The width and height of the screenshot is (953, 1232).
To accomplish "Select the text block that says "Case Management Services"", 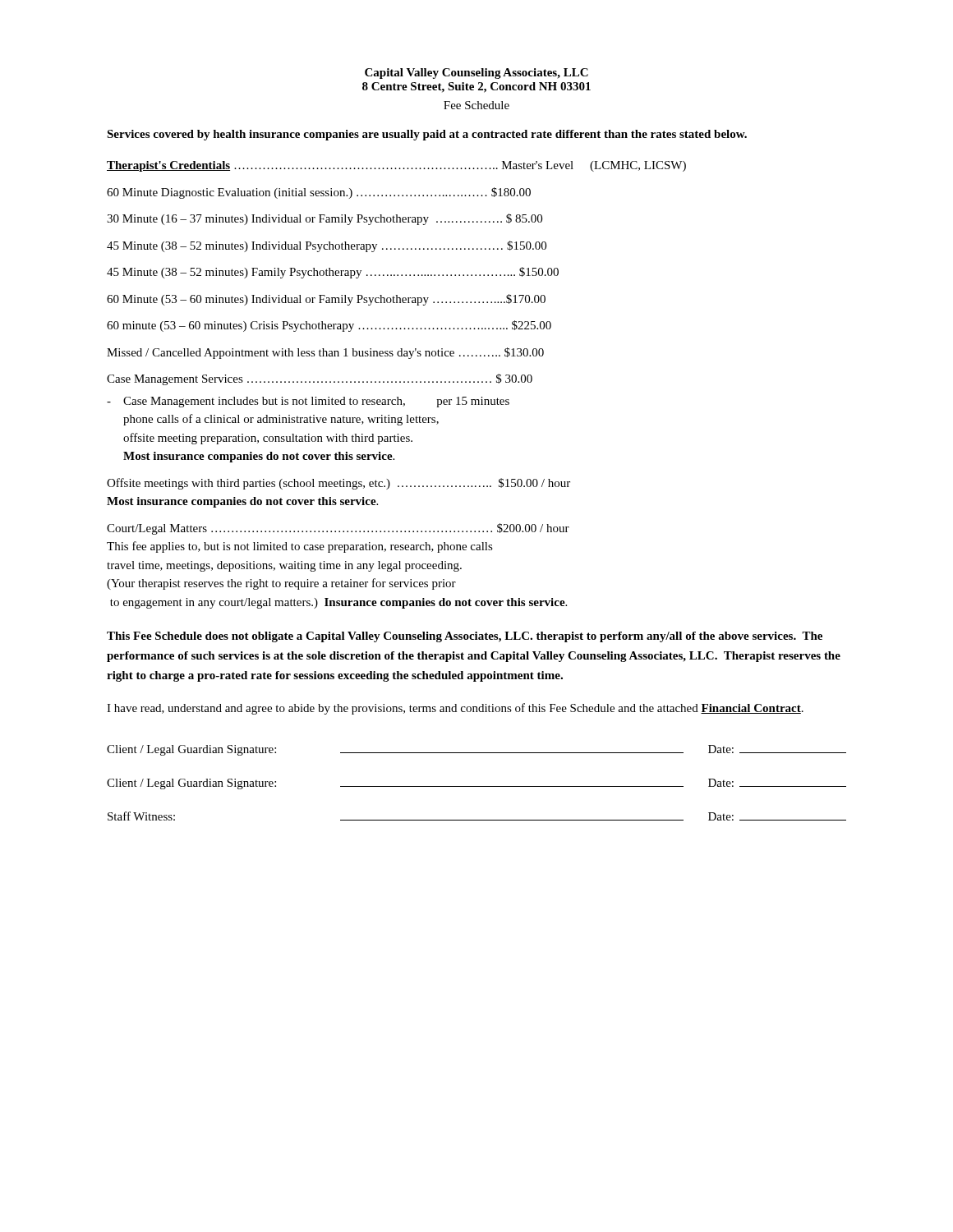I will 320,379.
